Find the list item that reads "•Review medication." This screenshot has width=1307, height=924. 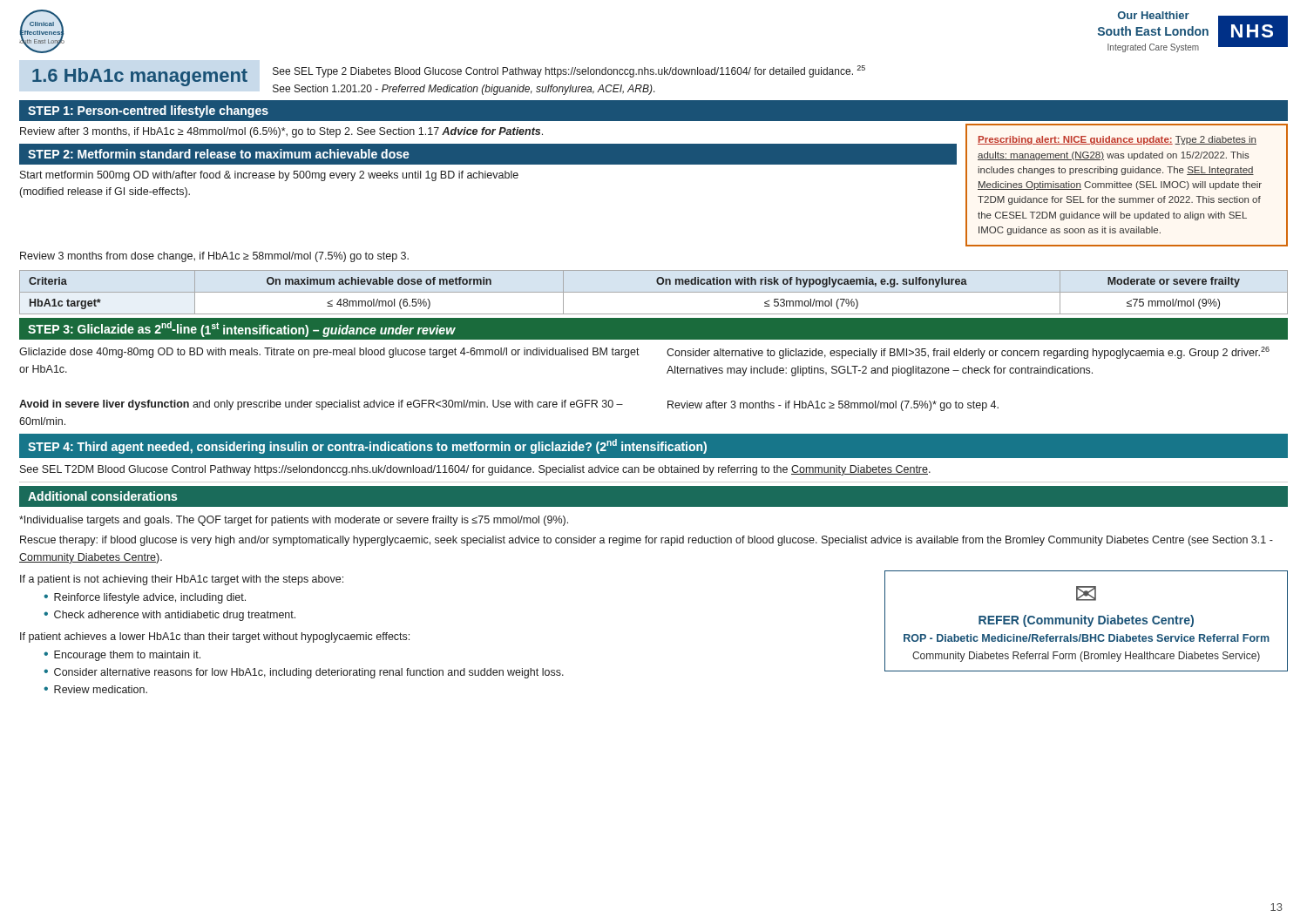click(96, 691)
